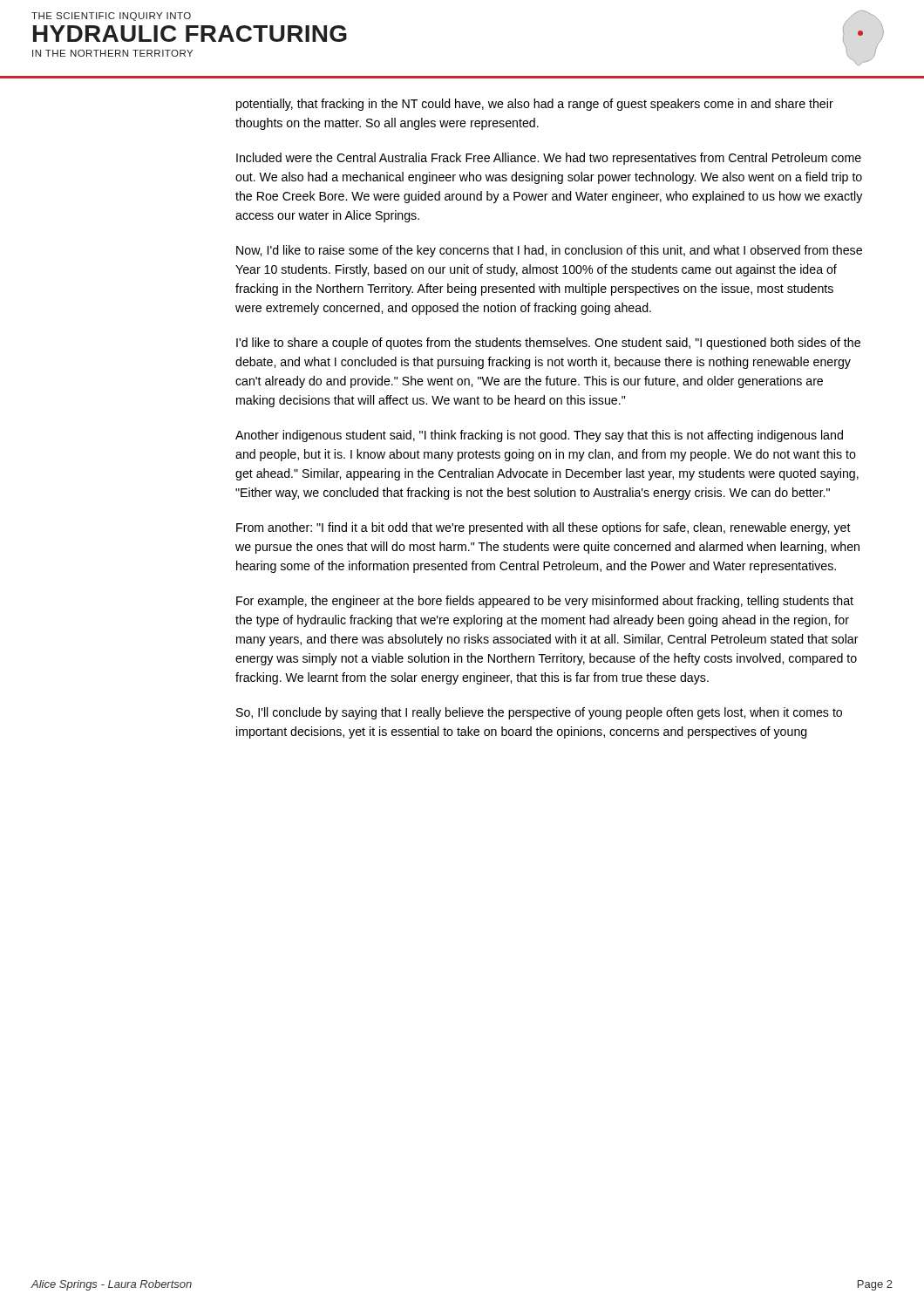Where is the passage that starts "From another: "I find it a bit"?
This screenshot has width=924, height=1308.
tap(548, 547)
